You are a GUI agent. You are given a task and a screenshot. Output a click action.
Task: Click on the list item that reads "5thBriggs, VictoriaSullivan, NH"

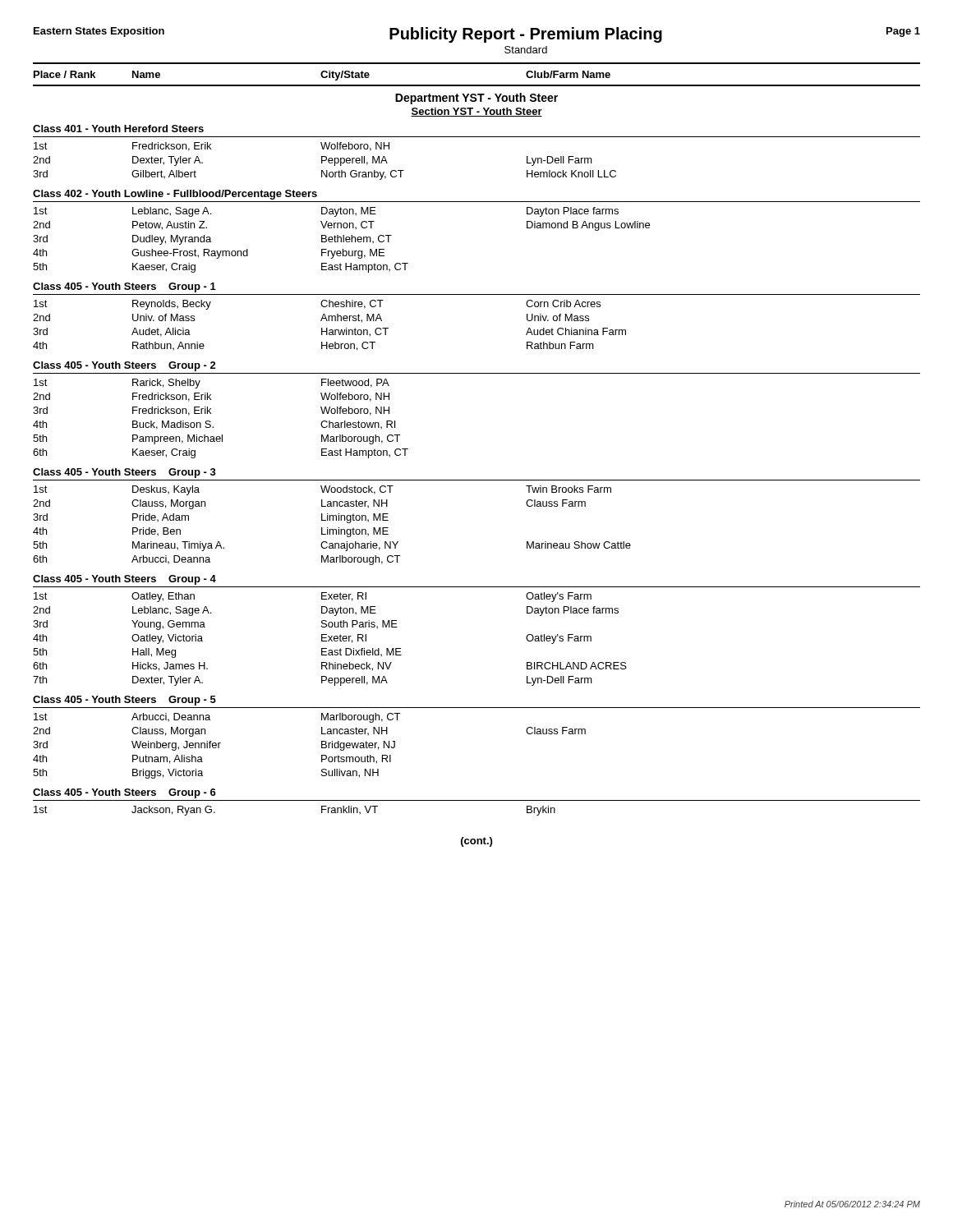206,774
